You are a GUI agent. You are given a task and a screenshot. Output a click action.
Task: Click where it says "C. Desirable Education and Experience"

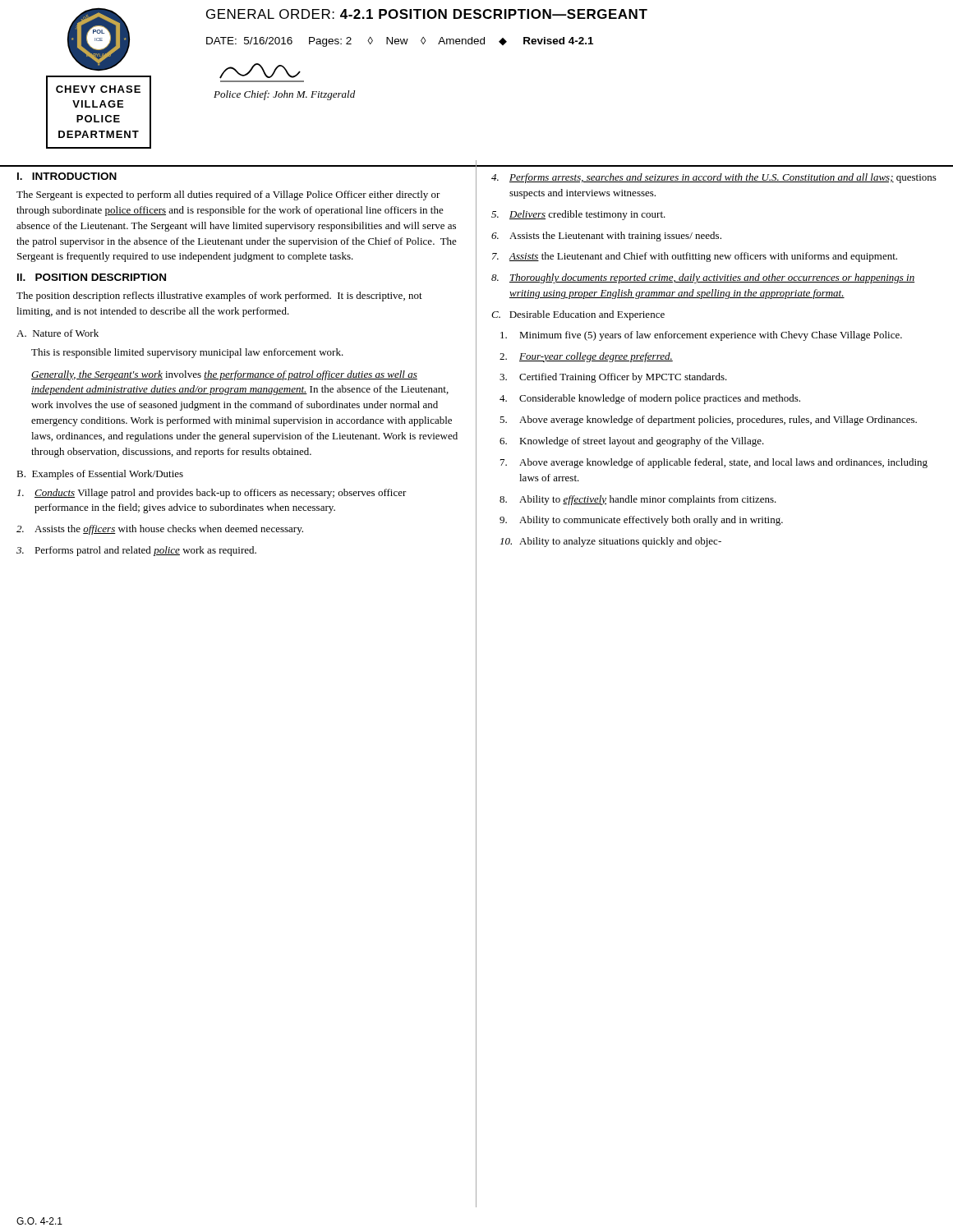click(578, 315)
